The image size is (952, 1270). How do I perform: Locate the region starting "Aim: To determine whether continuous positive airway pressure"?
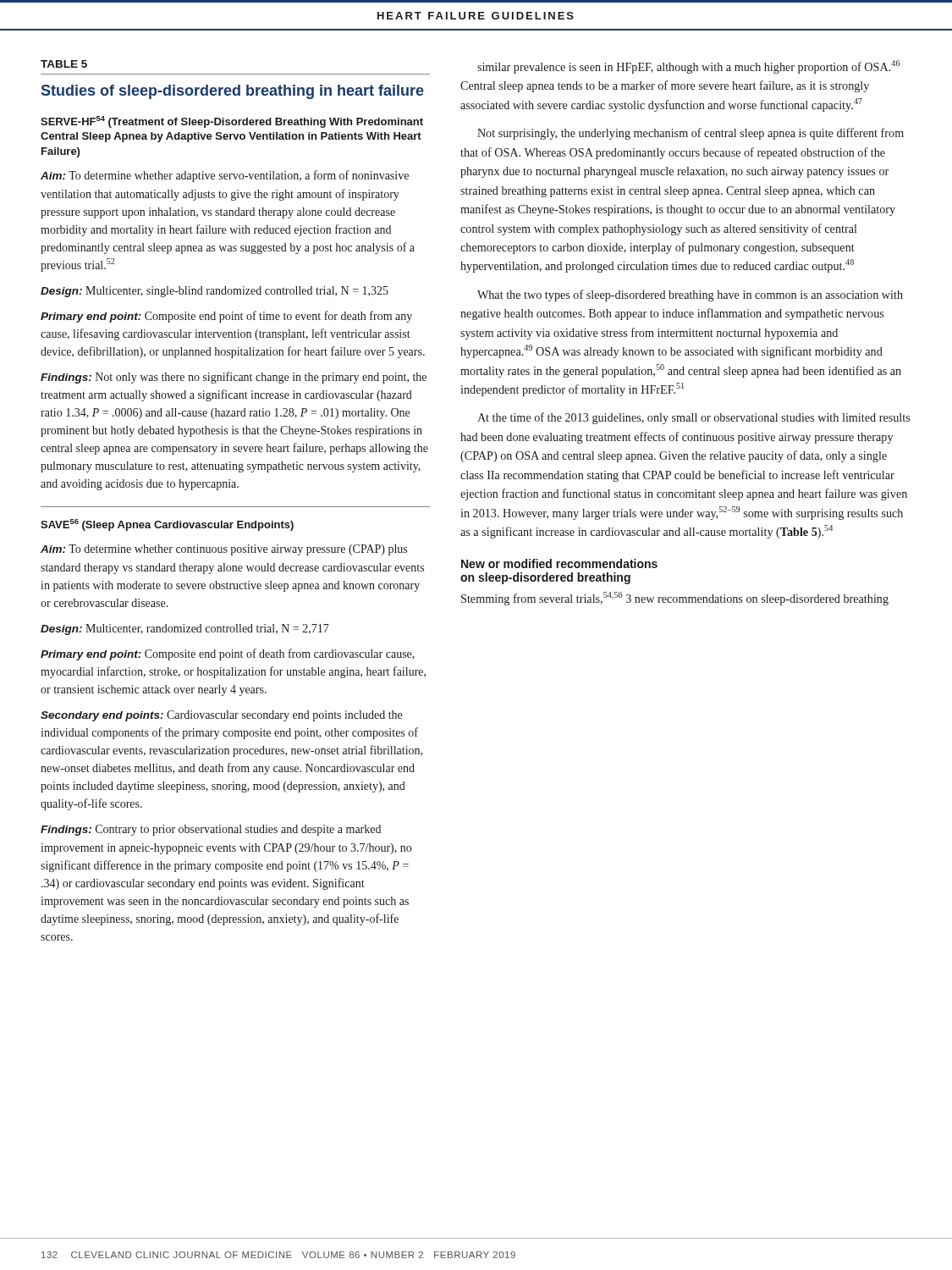(x=233, y=576)
